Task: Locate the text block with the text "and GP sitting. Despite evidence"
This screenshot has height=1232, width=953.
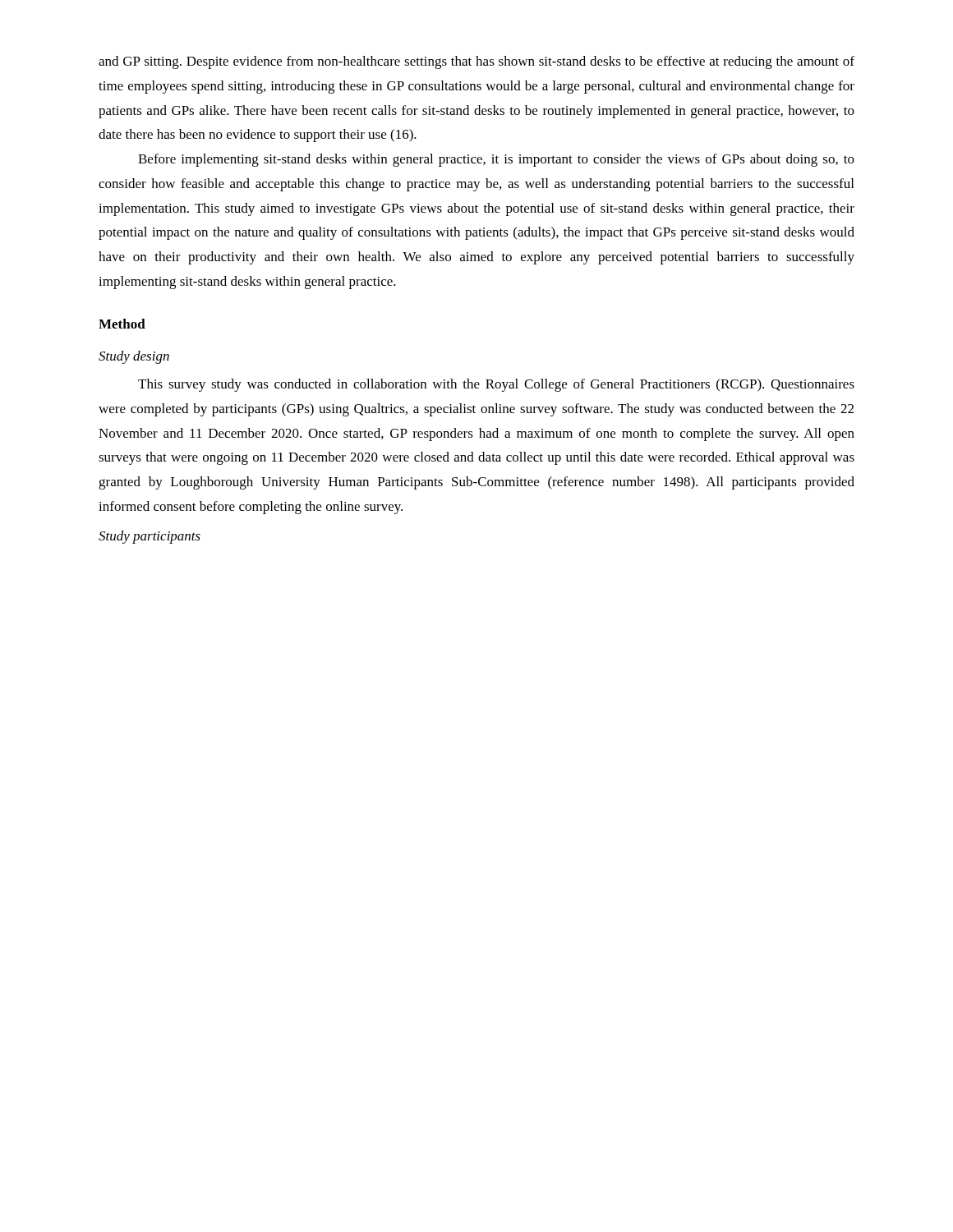Action: point(476,98)
